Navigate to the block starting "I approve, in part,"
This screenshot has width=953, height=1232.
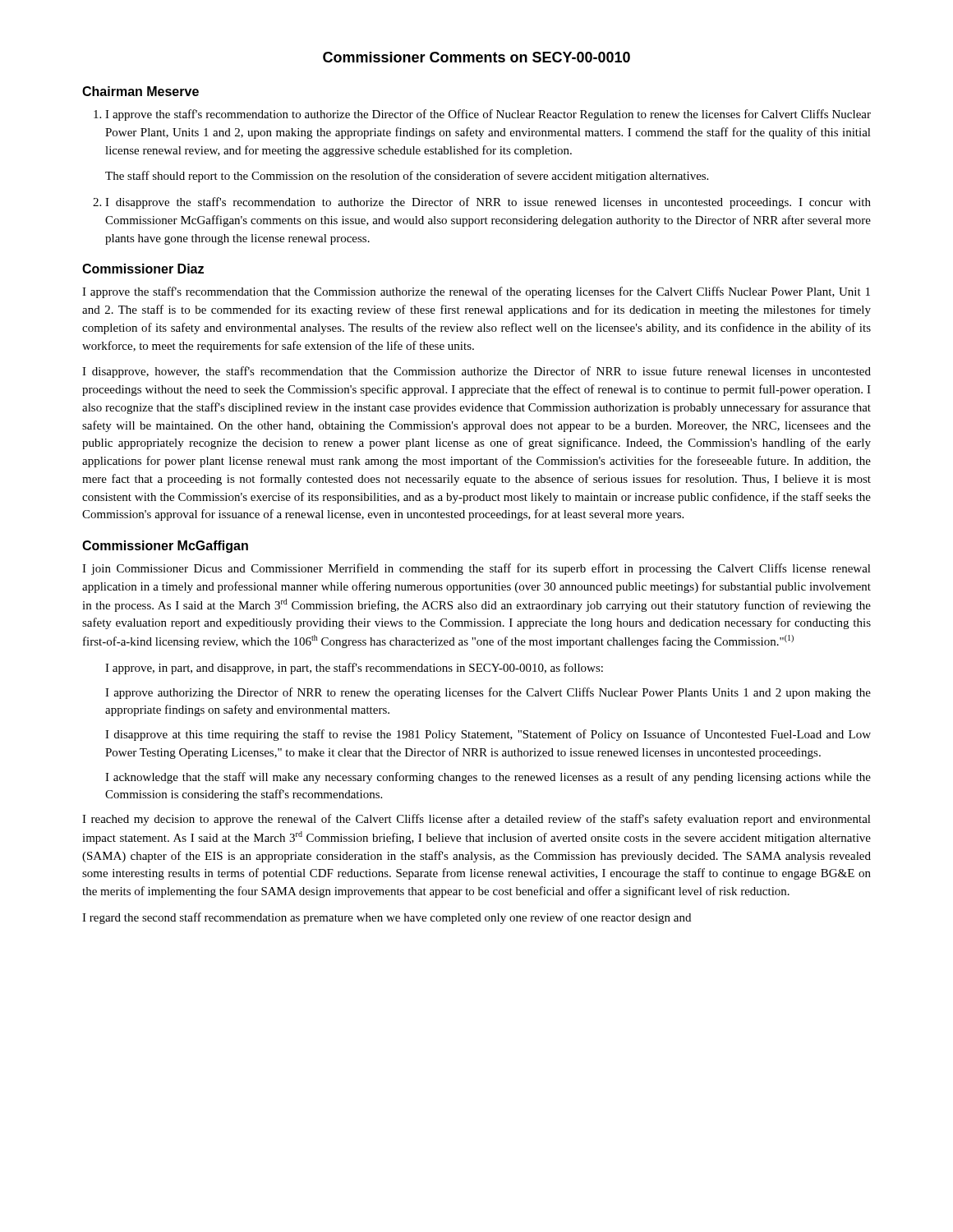pos(354,668)
